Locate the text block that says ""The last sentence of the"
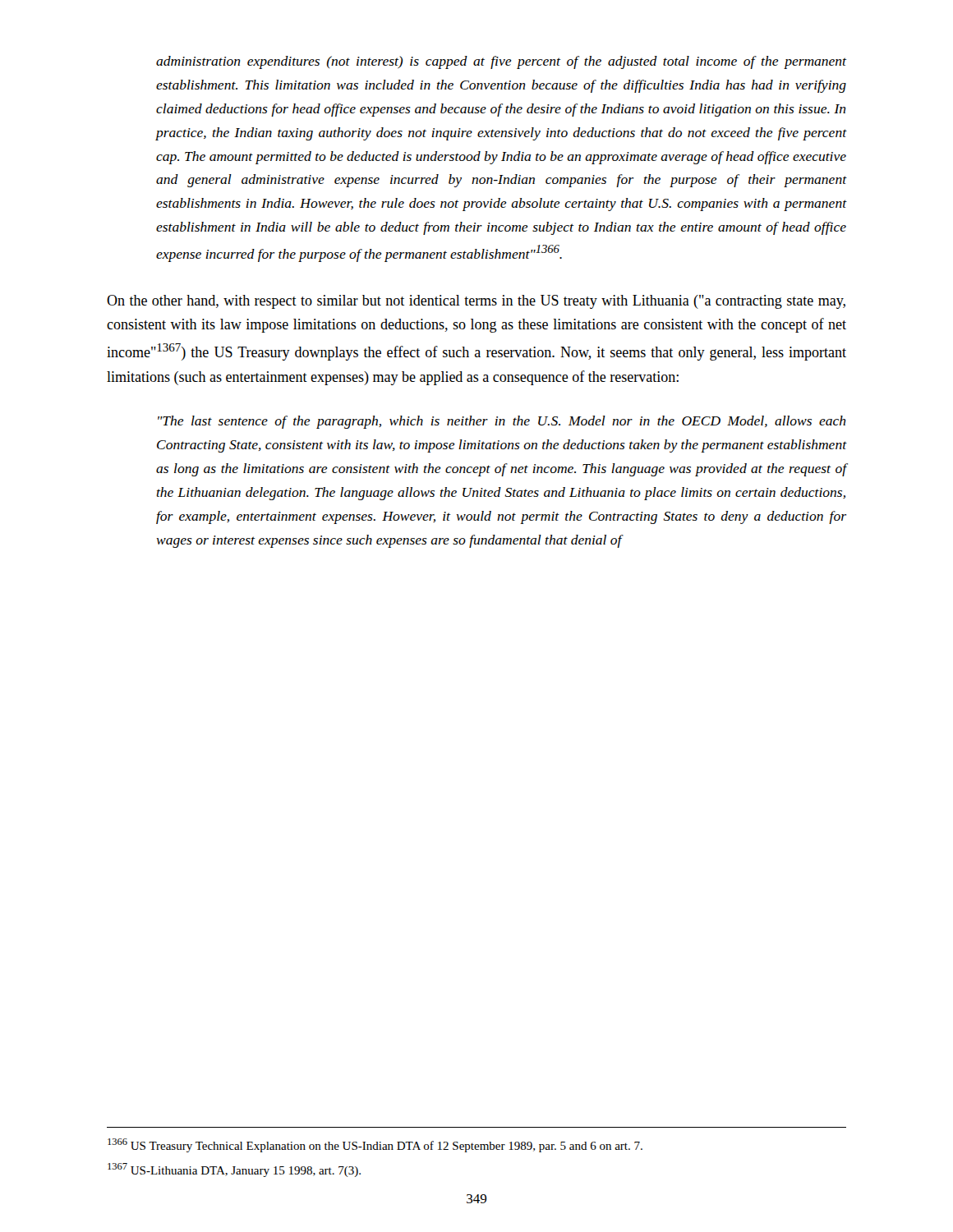 501,480
